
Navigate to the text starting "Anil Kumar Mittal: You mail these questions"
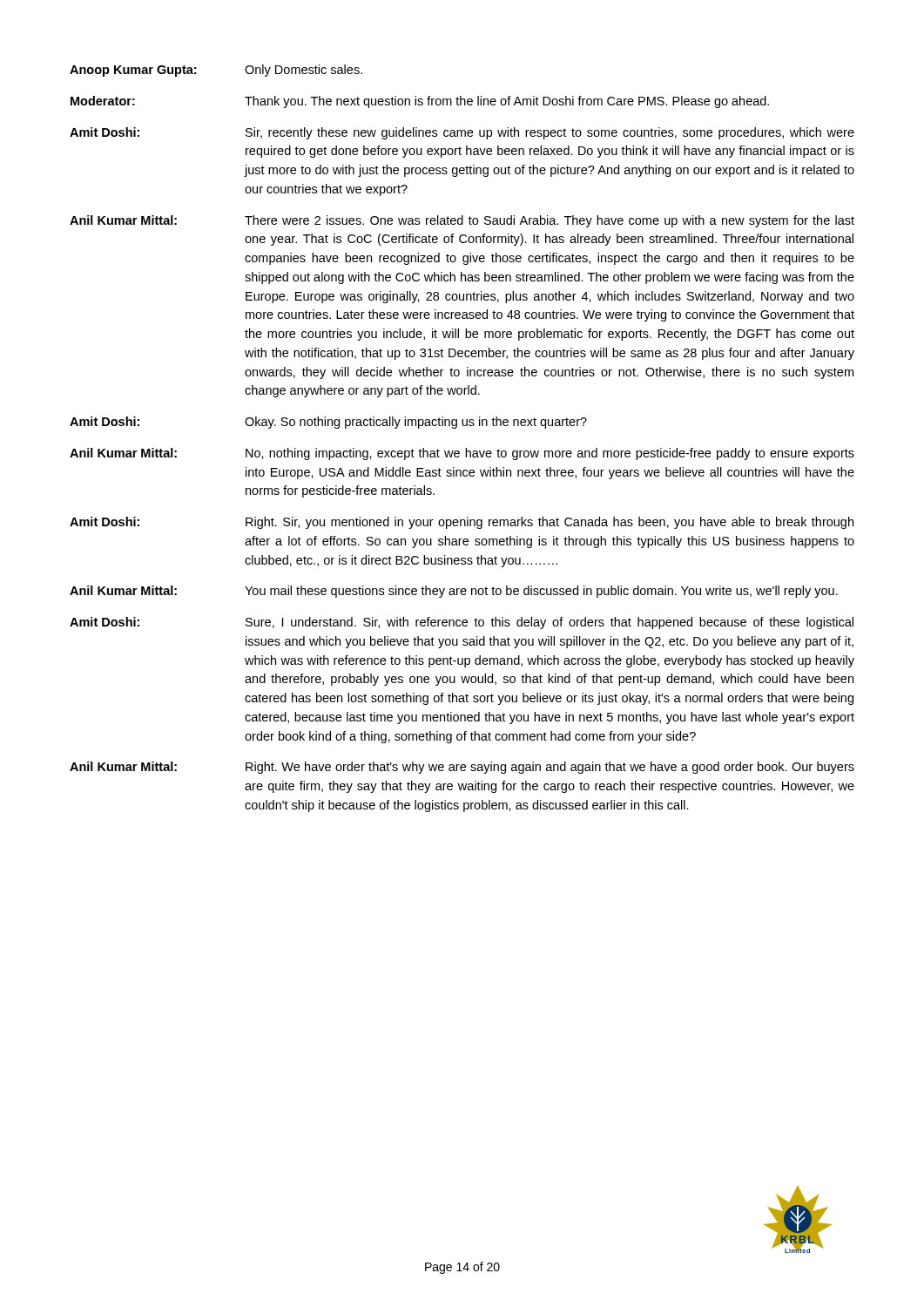[462, 592]
